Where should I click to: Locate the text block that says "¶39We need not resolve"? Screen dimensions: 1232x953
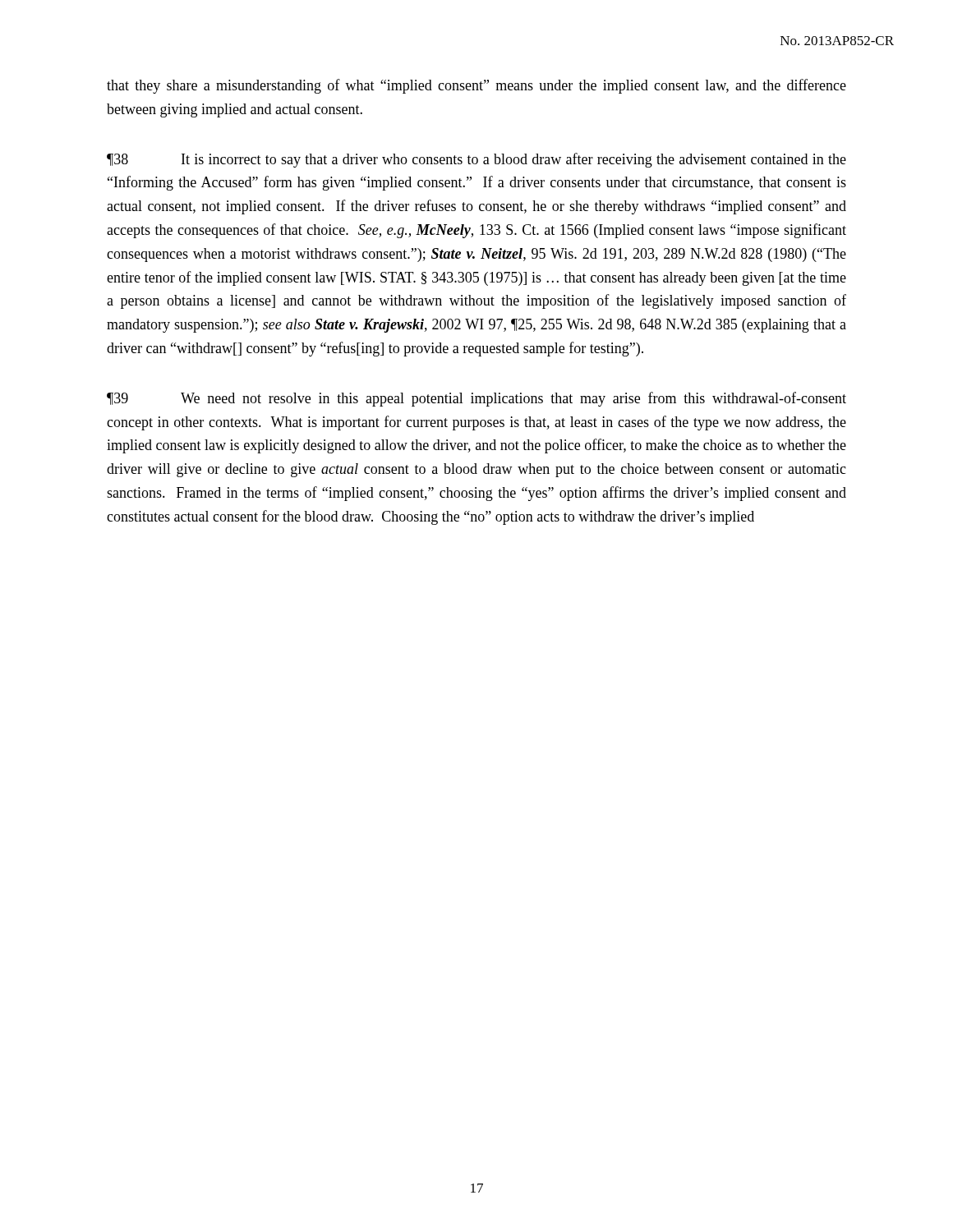click(x=476, y=456)
